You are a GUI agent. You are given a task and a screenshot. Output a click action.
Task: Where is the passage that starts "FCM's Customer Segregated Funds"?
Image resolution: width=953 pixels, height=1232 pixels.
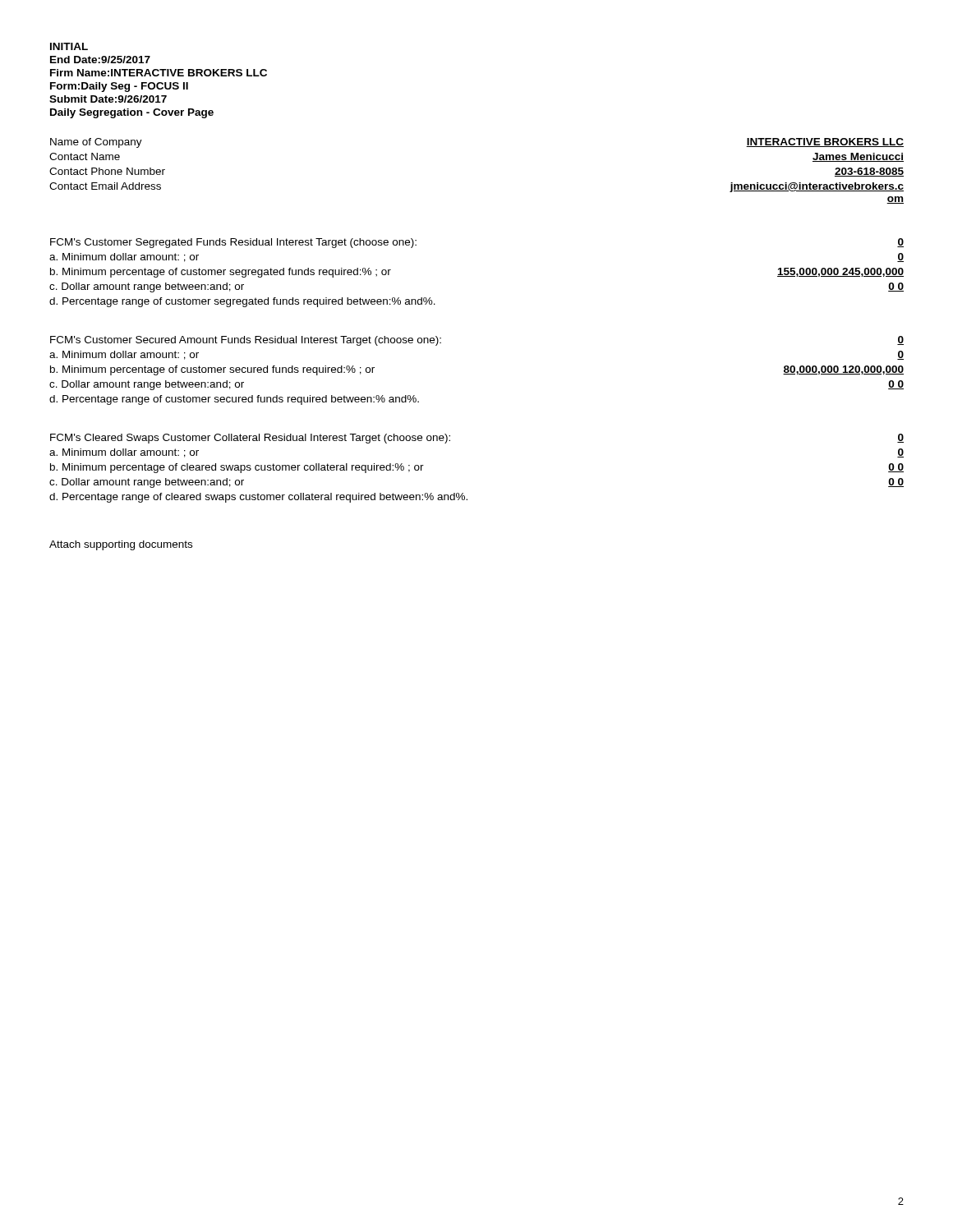click(289, 271)
